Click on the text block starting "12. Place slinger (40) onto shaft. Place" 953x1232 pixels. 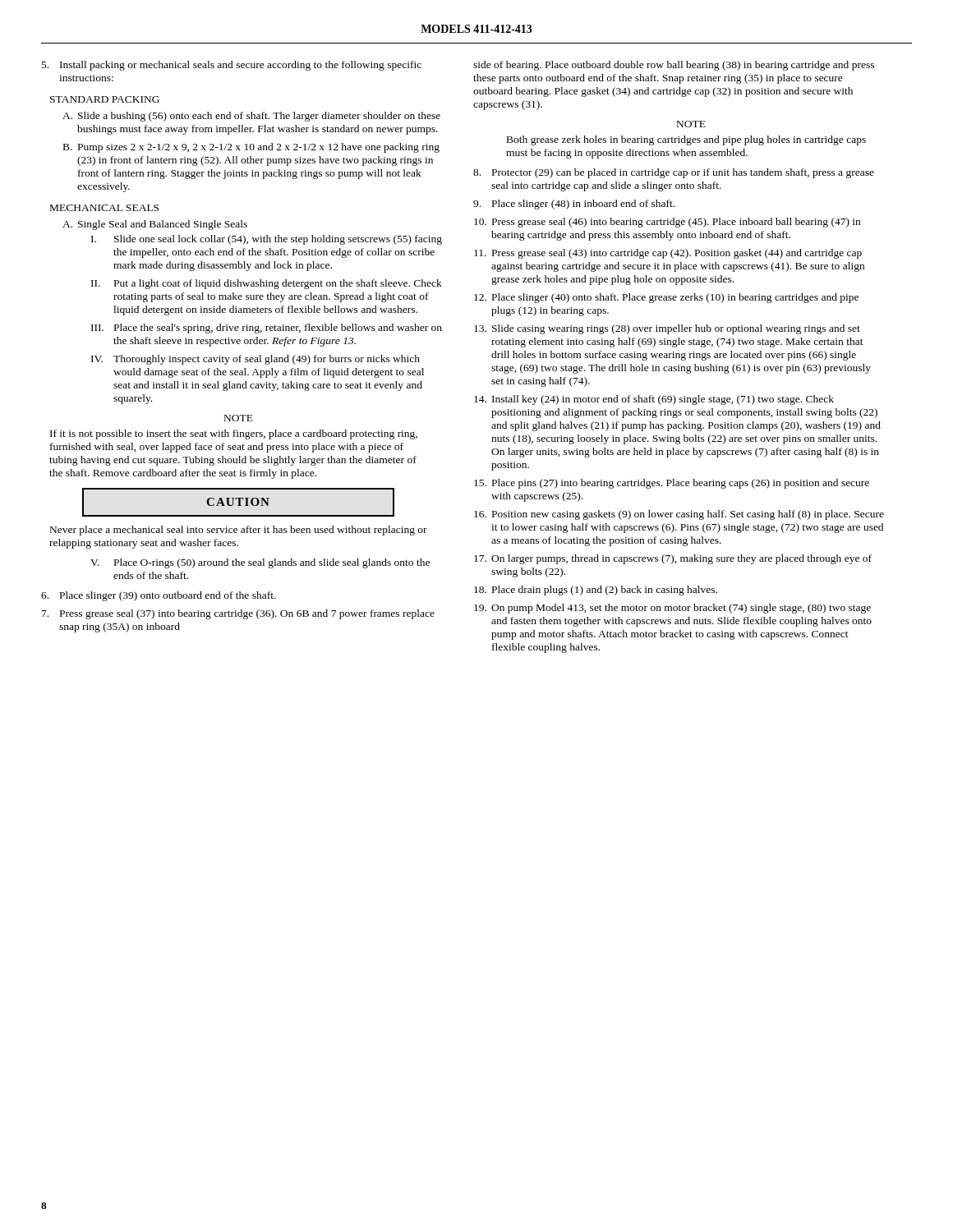coord(679,304)
